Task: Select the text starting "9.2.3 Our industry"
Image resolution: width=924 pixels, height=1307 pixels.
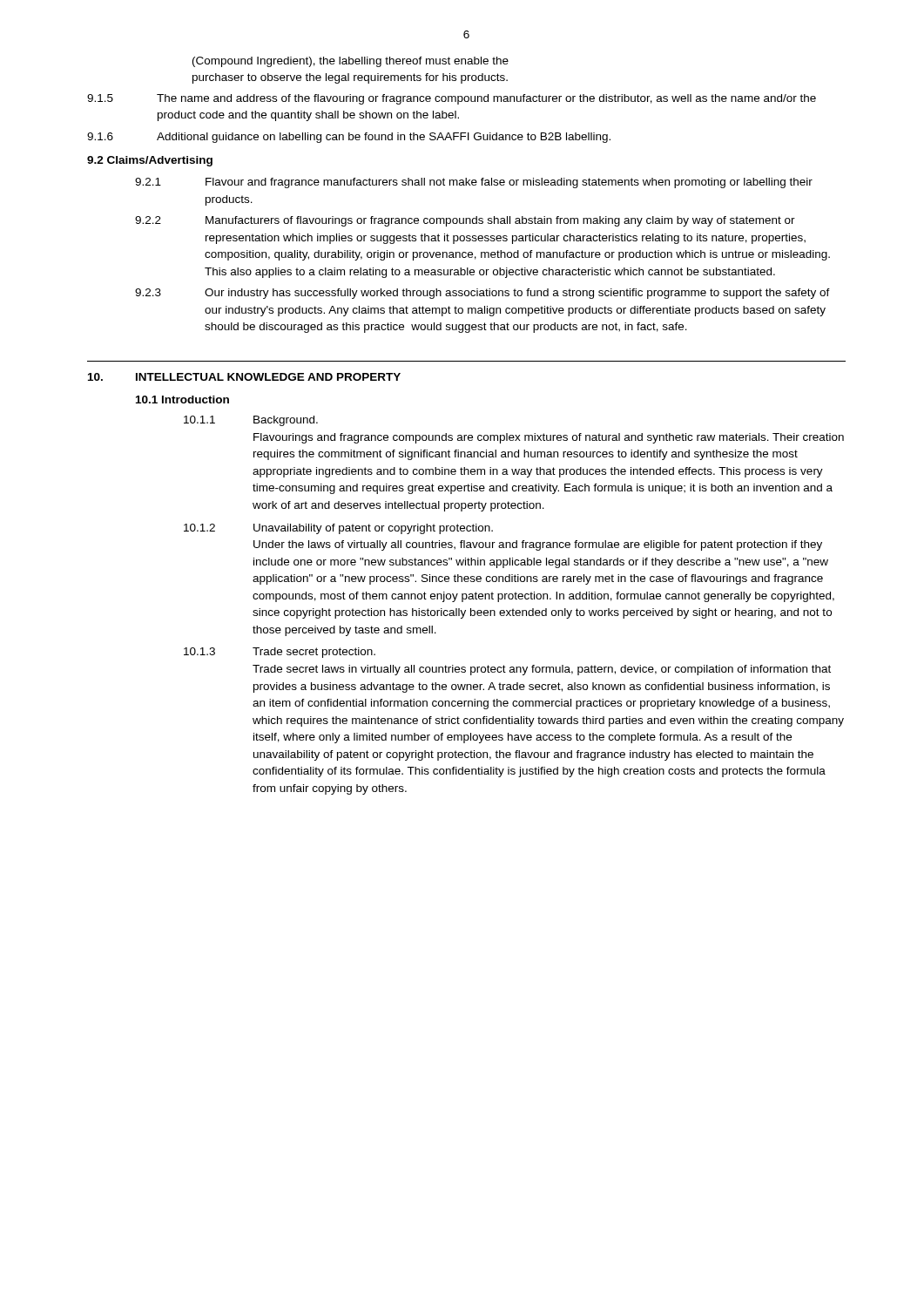Action: coord(490,310)
